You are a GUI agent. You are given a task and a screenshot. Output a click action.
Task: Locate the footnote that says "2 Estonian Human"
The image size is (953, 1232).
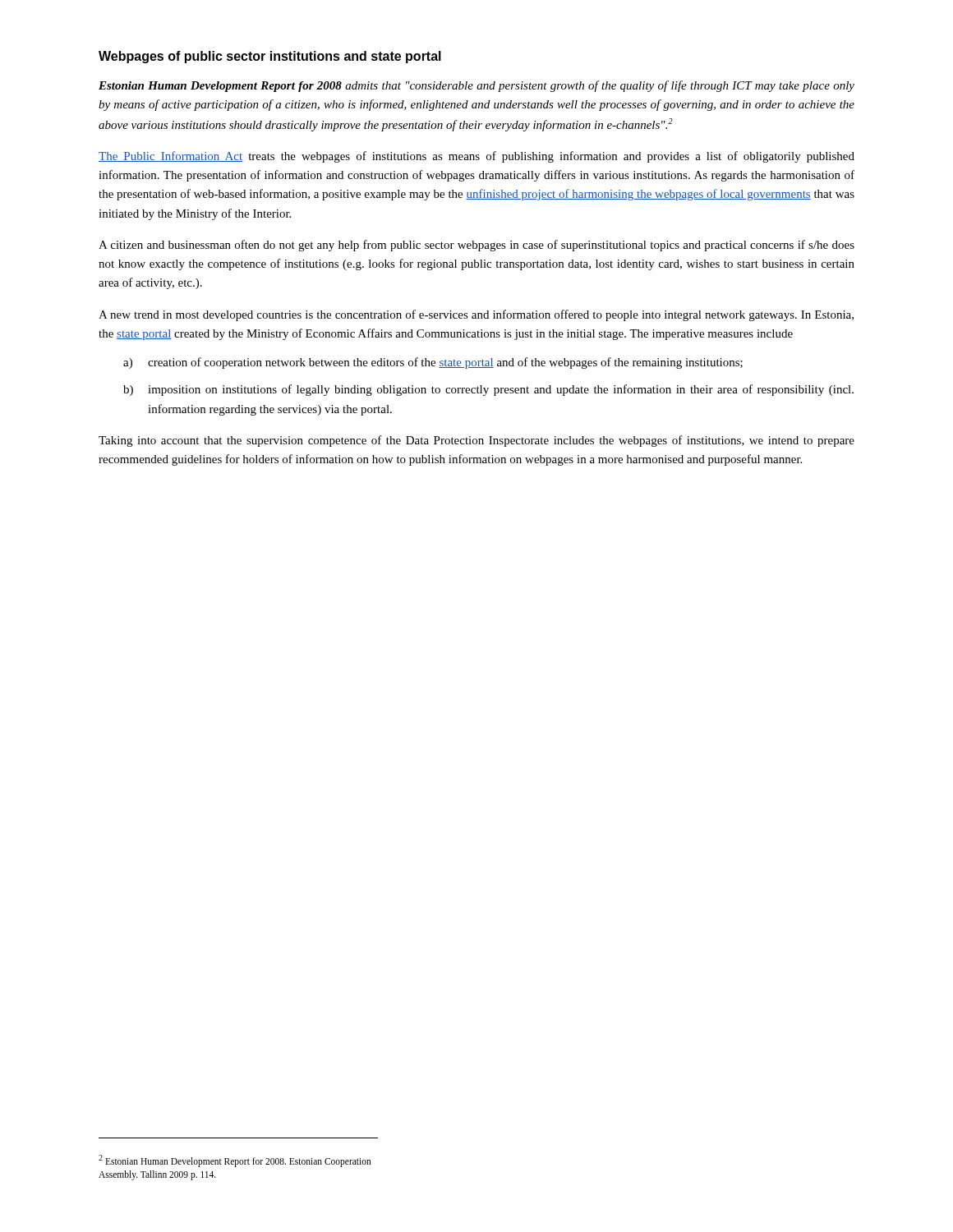[238, 1167]
